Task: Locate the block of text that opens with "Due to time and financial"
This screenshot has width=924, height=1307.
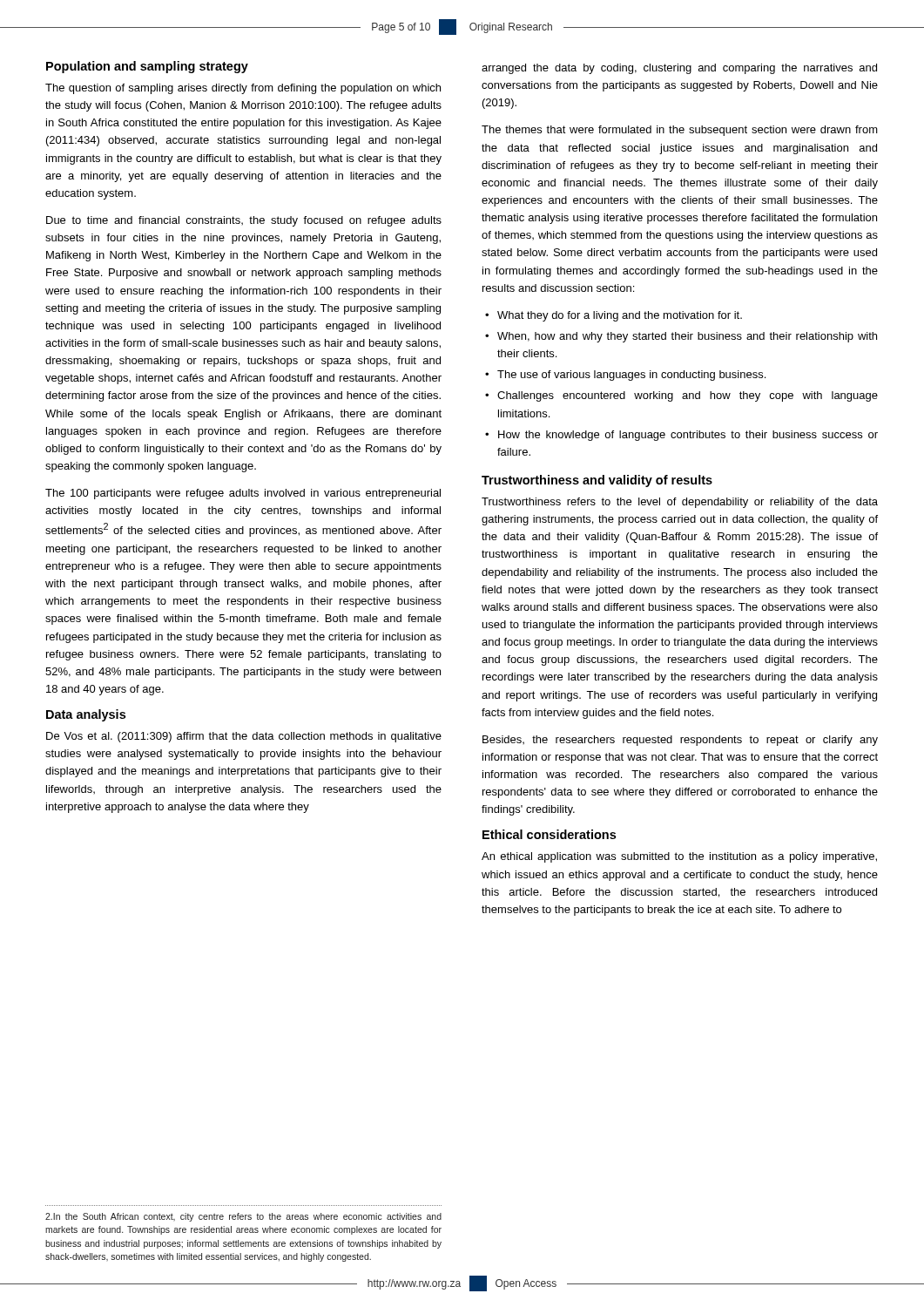Action: click(x=243, y=343)
